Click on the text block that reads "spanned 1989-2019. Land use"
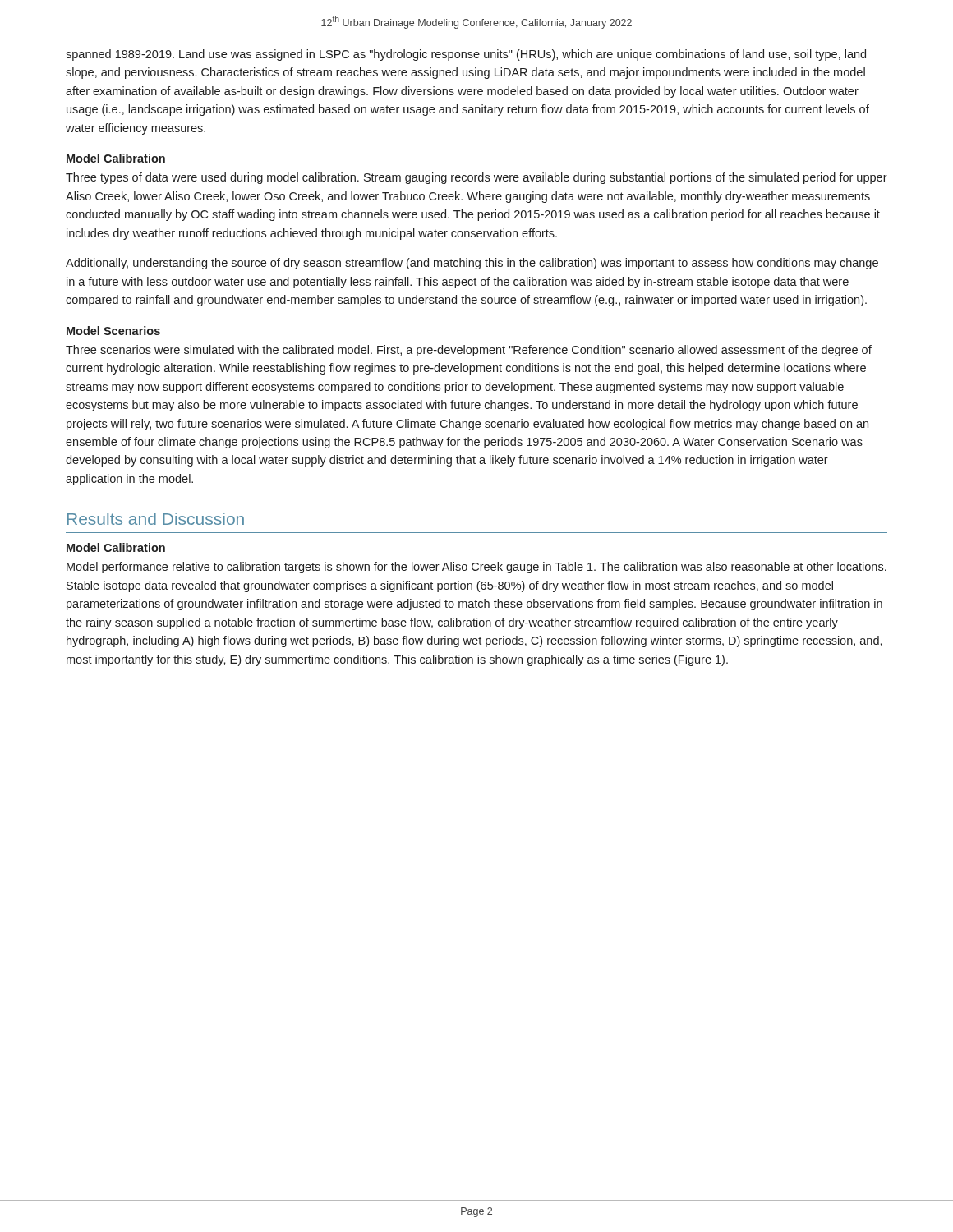Viewport: 953px width, 1232px height. (476, 91)
